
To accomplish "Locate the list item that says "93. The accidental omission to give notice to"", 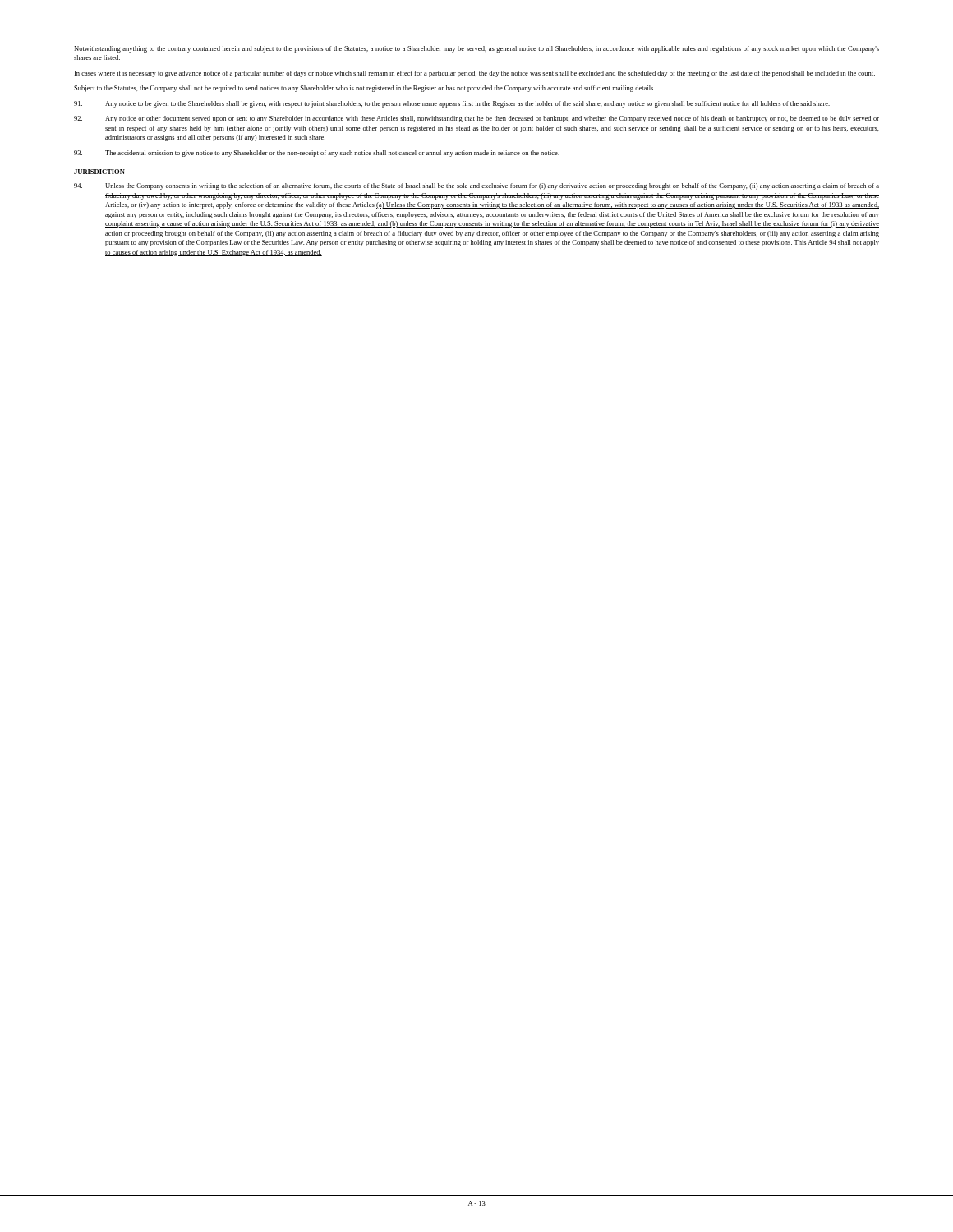I will coord(476,153).
